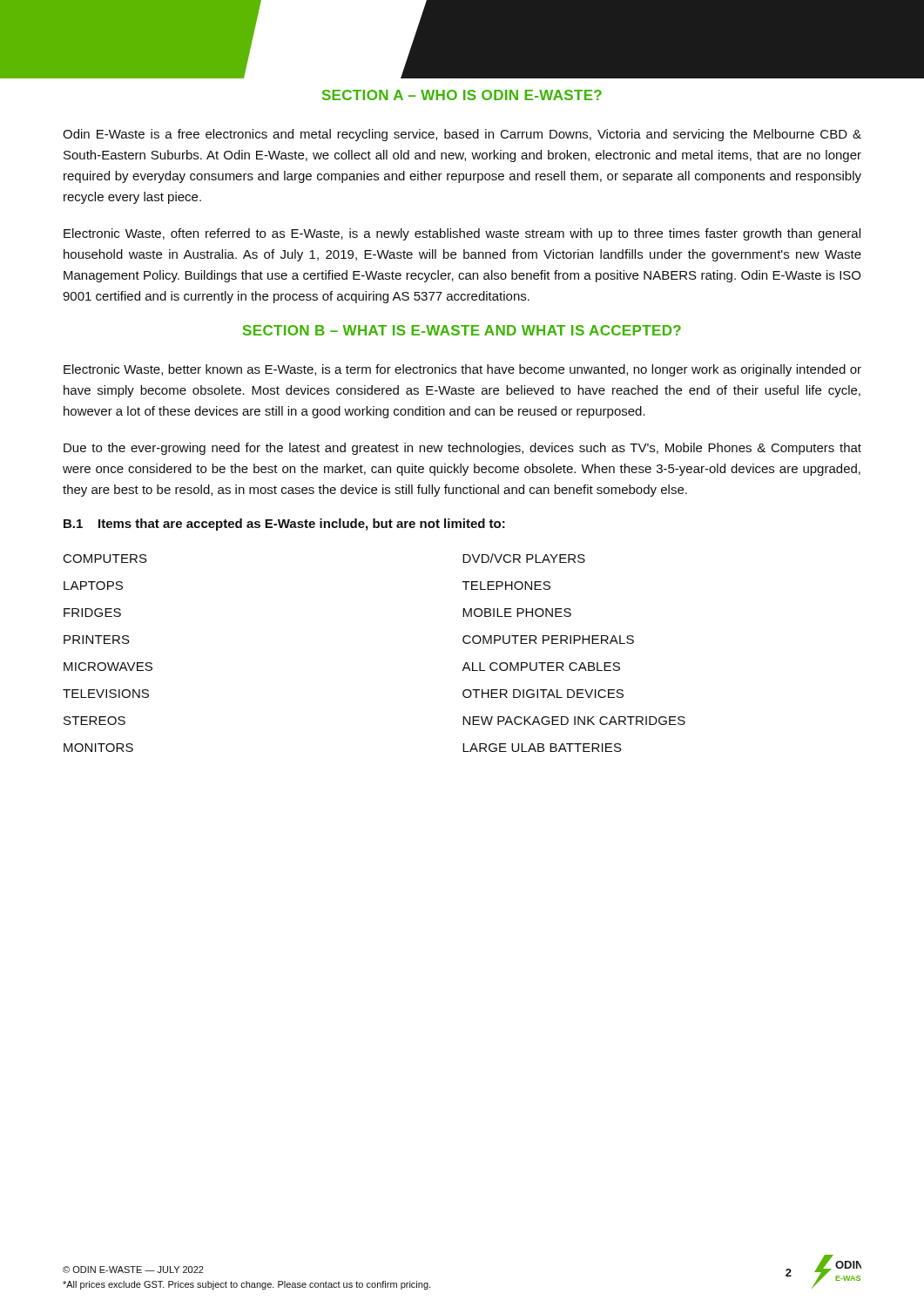Point to "OTHER DIGITAL DEVICES"
Screen dimensions: 1307x924
click(x=543, y=693)
